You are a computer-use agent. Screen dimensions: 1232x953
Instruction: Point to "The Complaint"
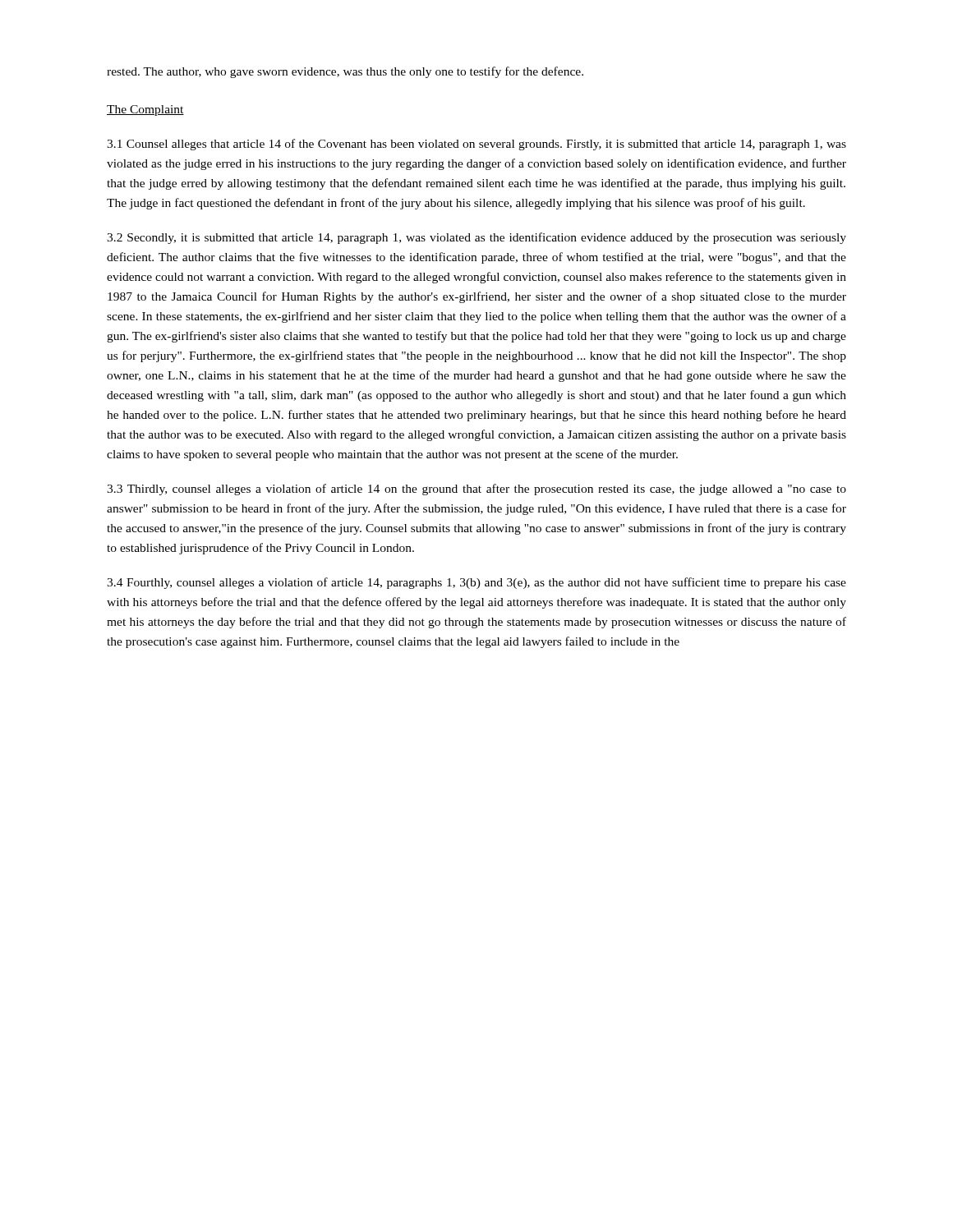[145, 109]
